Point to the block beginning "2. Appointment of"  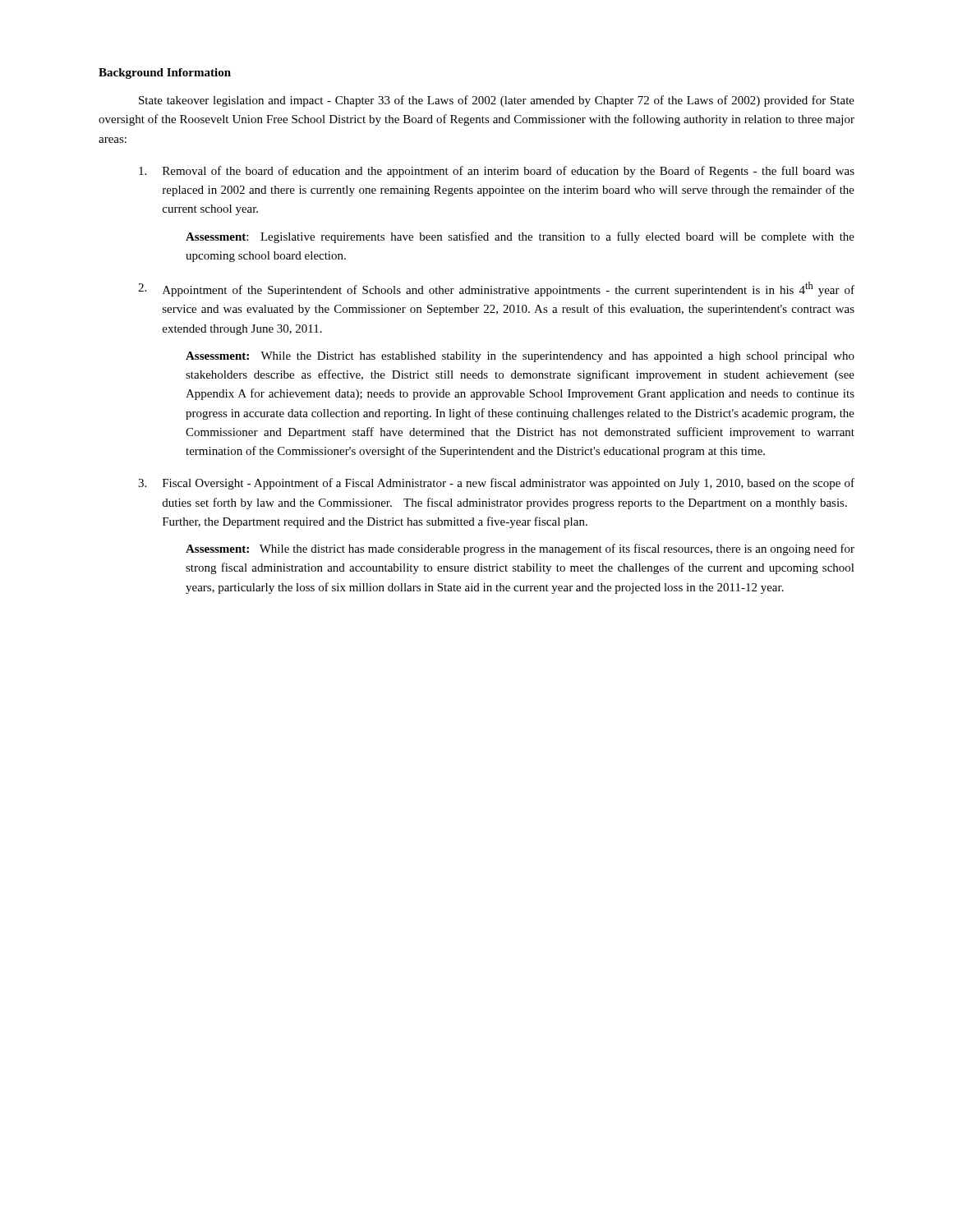476,308
